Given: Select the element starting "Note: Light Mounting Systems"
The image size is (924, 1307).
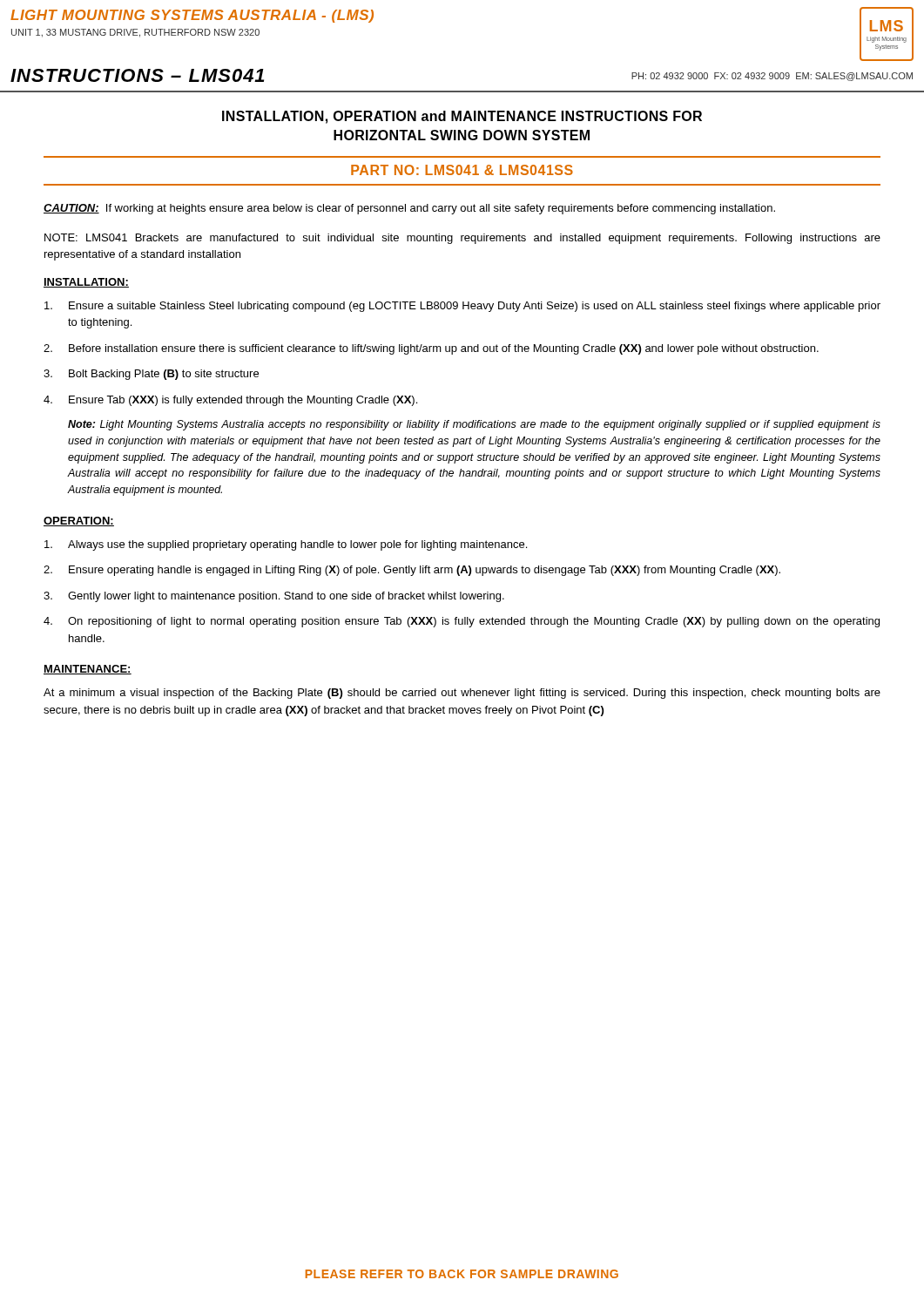Looking at the screenshot, I should (474, 457).
